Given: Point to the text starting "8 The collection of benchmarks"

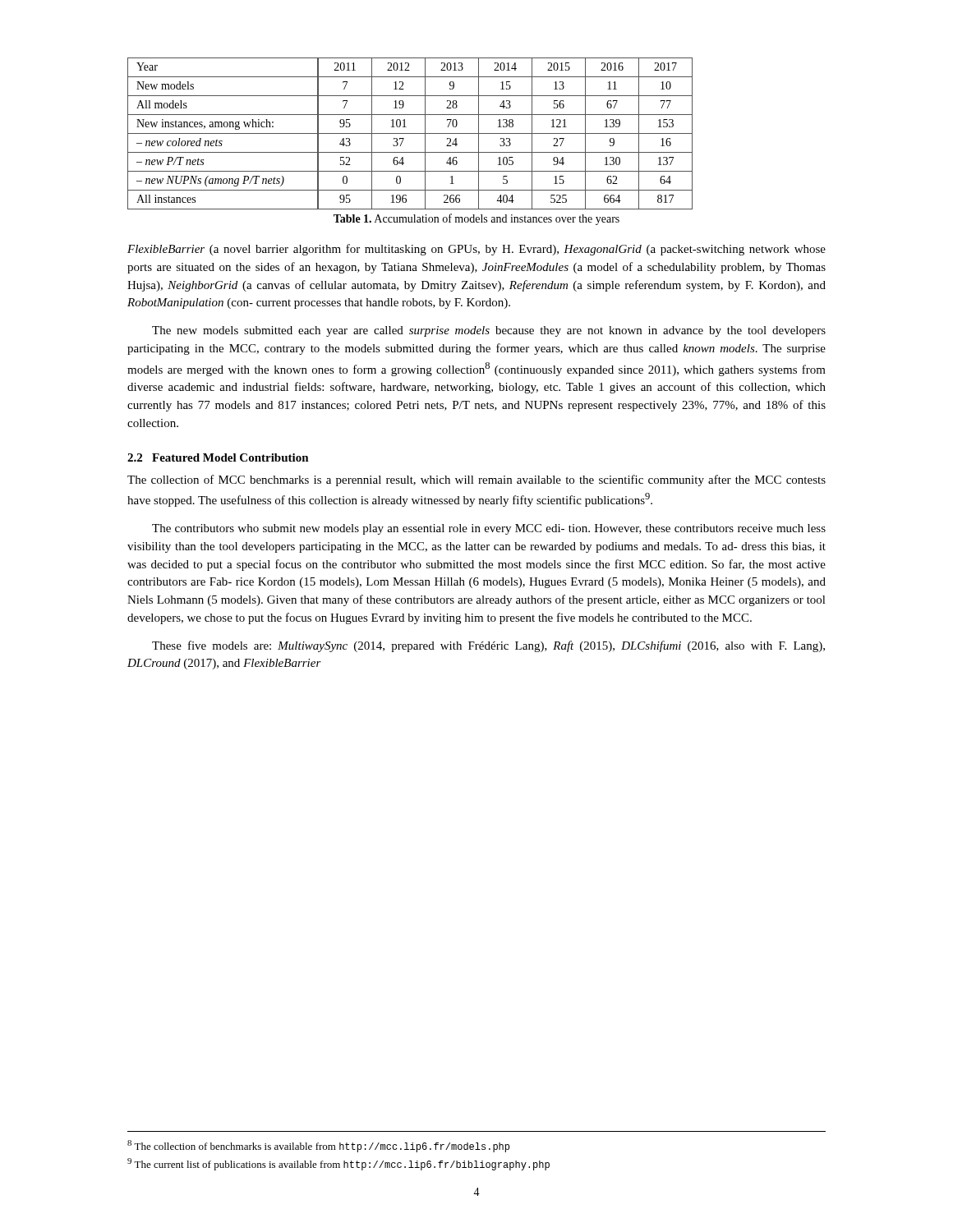Looking at the screenshot, I should (476, 1146).
